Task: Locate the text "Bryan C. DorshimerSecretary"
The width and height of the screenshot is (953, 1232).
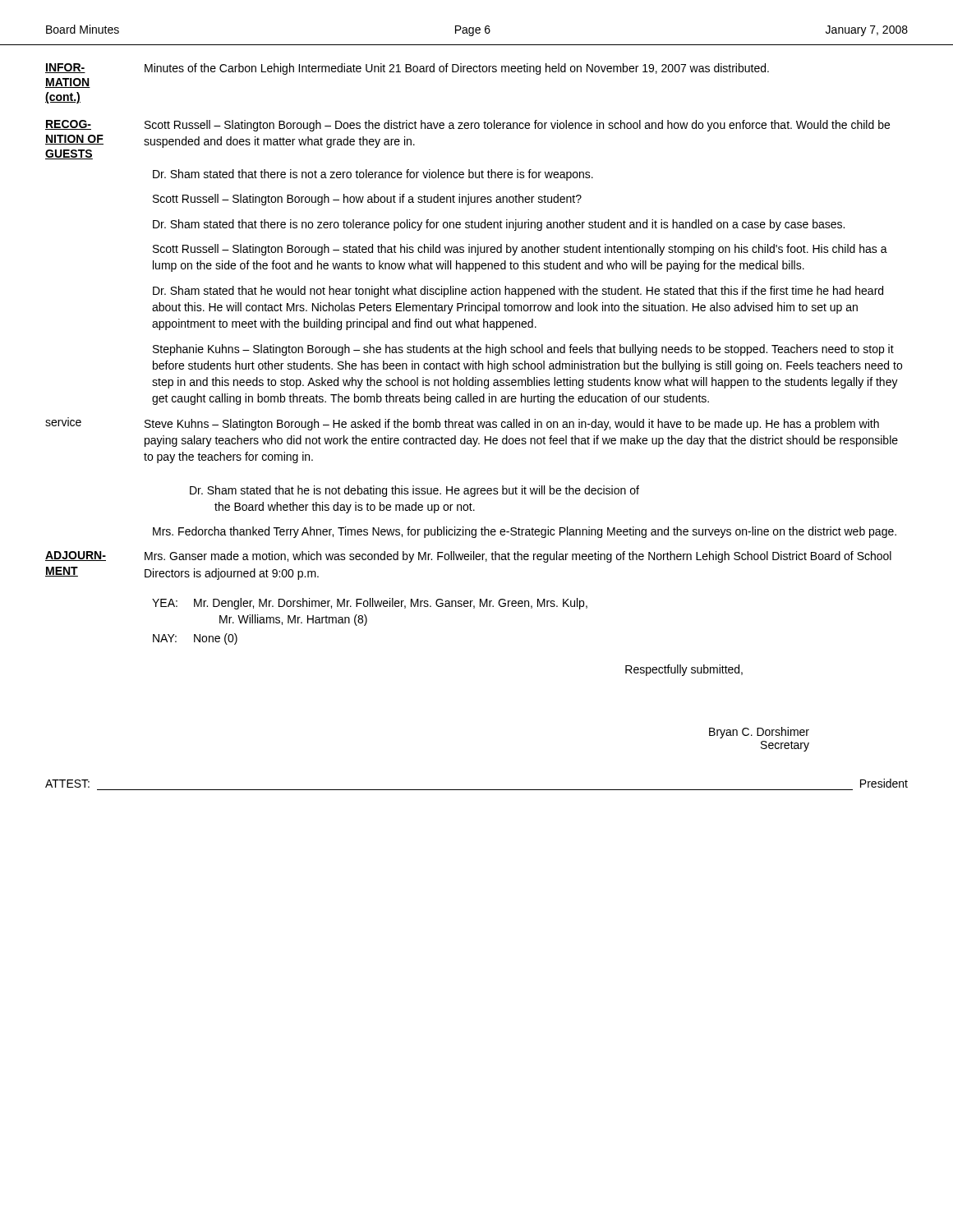Action: 759,738
